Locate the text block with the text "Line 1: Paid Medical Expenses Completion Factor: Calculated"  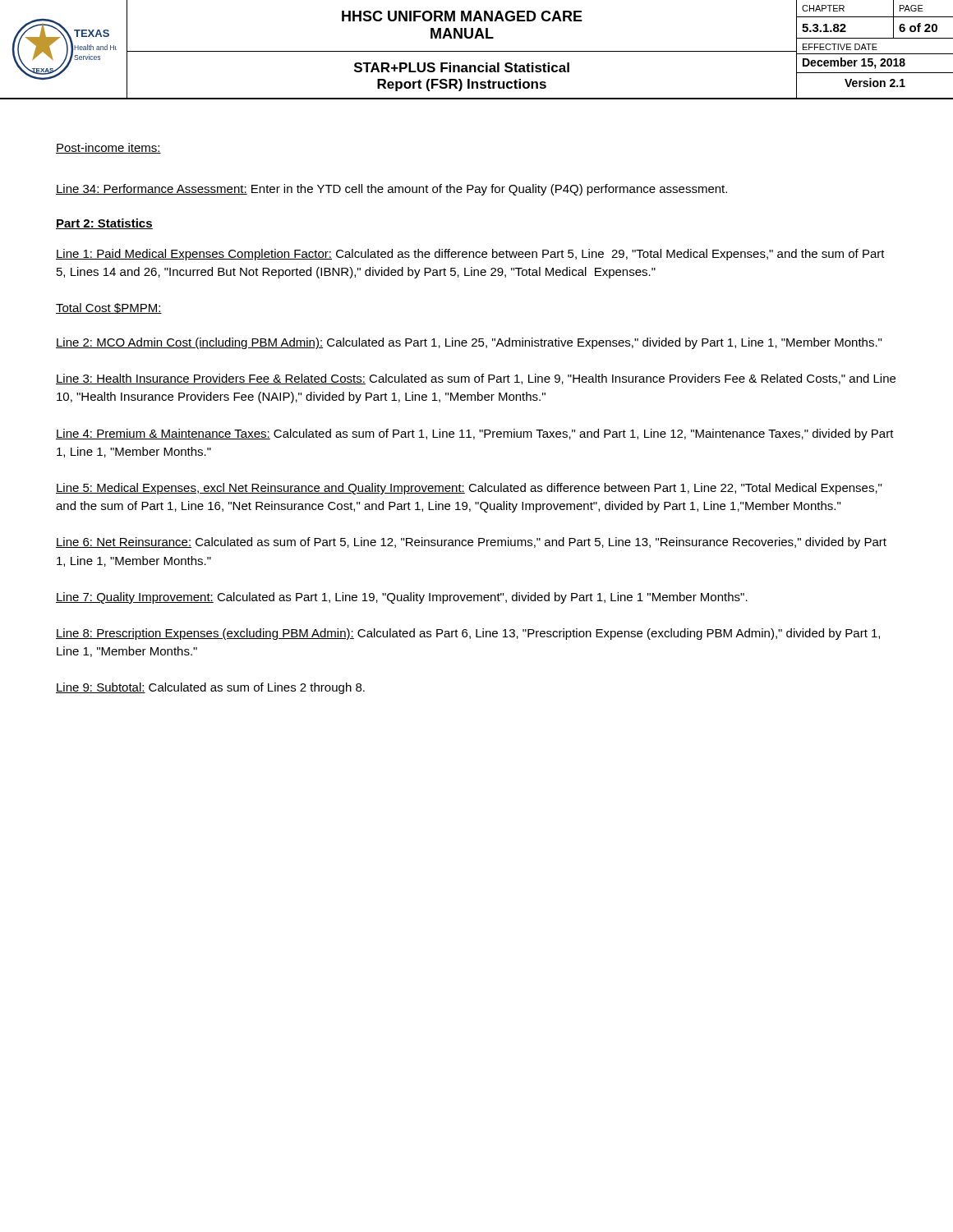470,262
